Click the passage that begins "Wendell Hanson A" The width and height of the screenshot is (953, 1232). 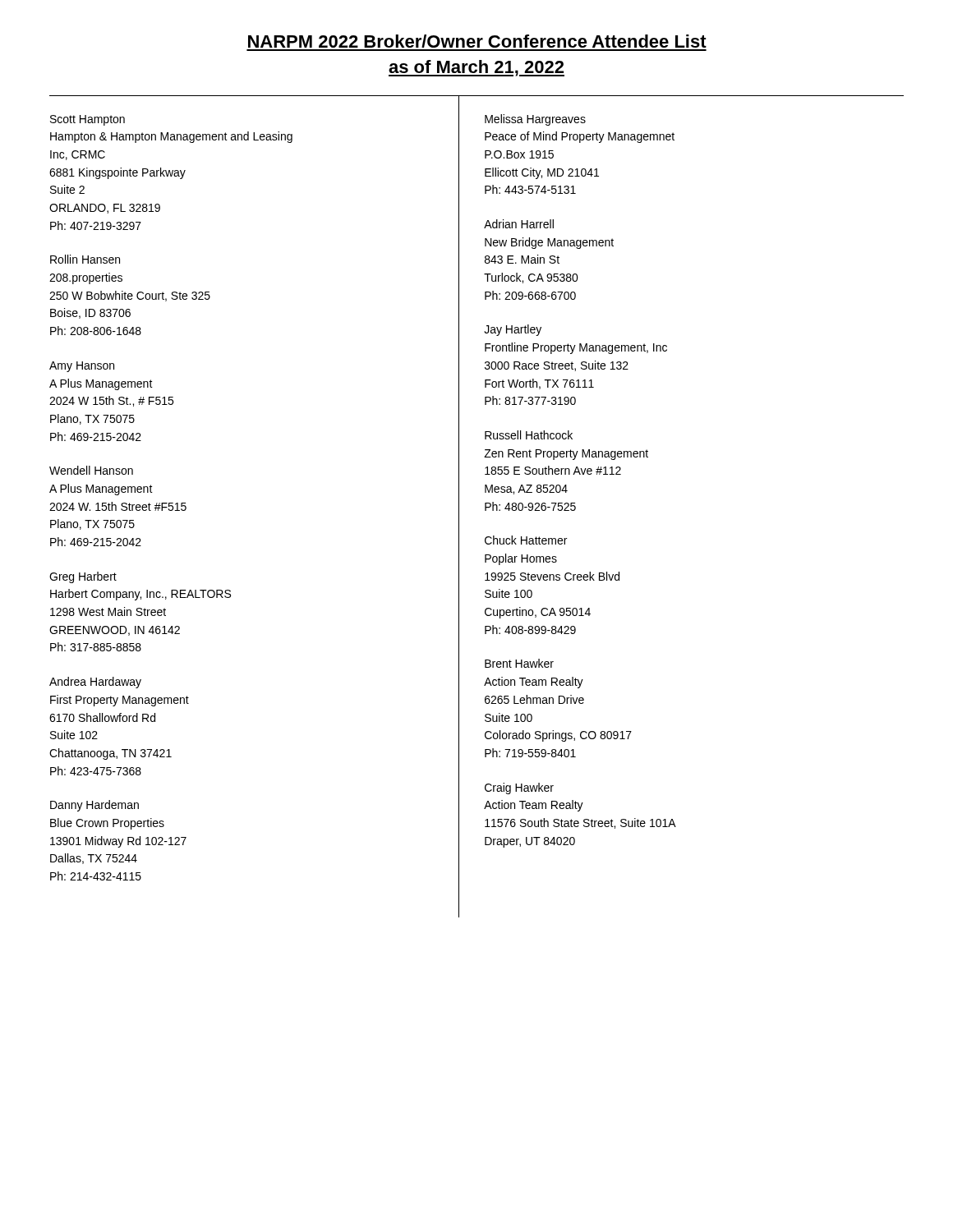tap(91, 470)
